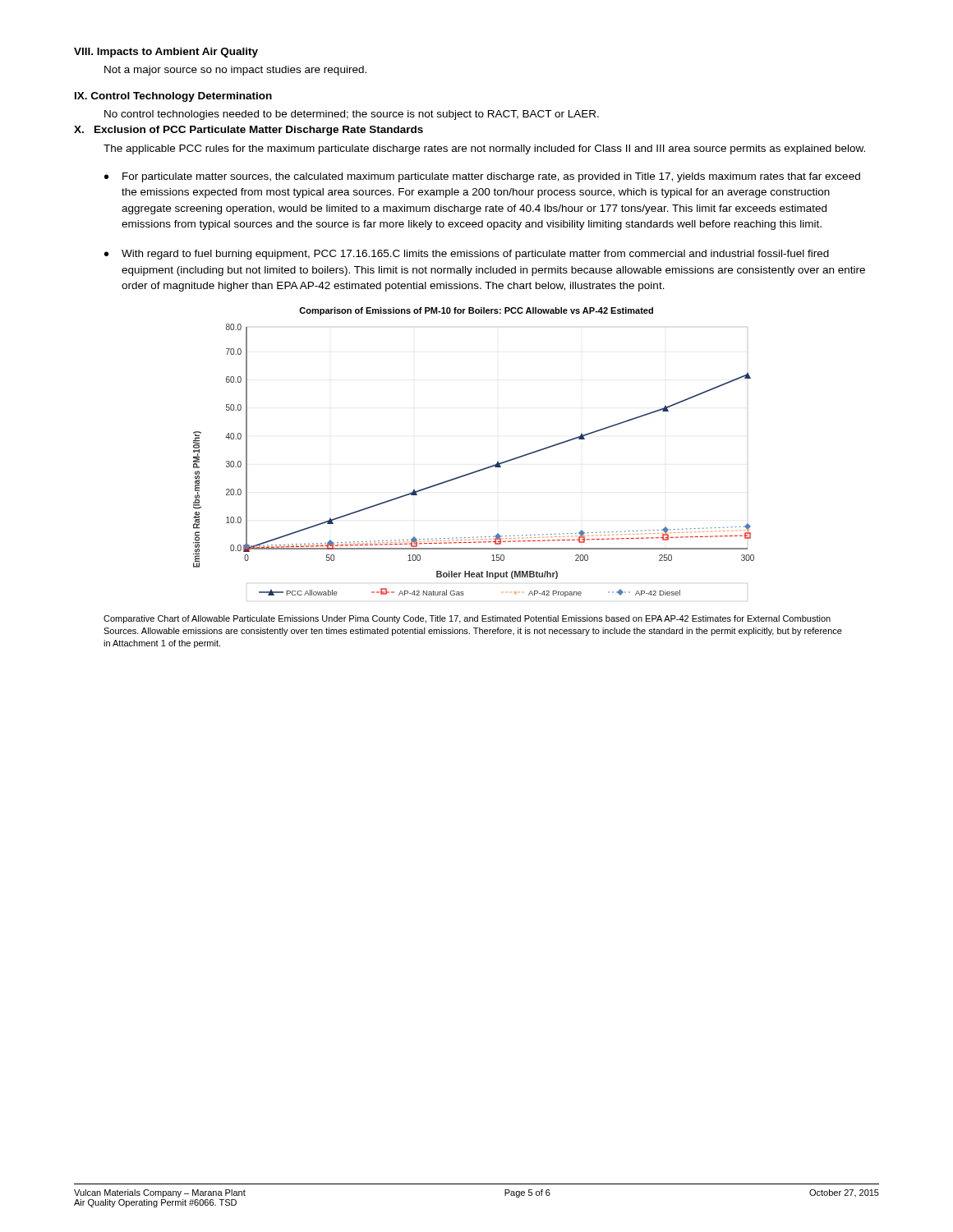Point to the caption beginning "Comparison of Emissions of PM-10 for Boilers:"

(x=476, y=310)
